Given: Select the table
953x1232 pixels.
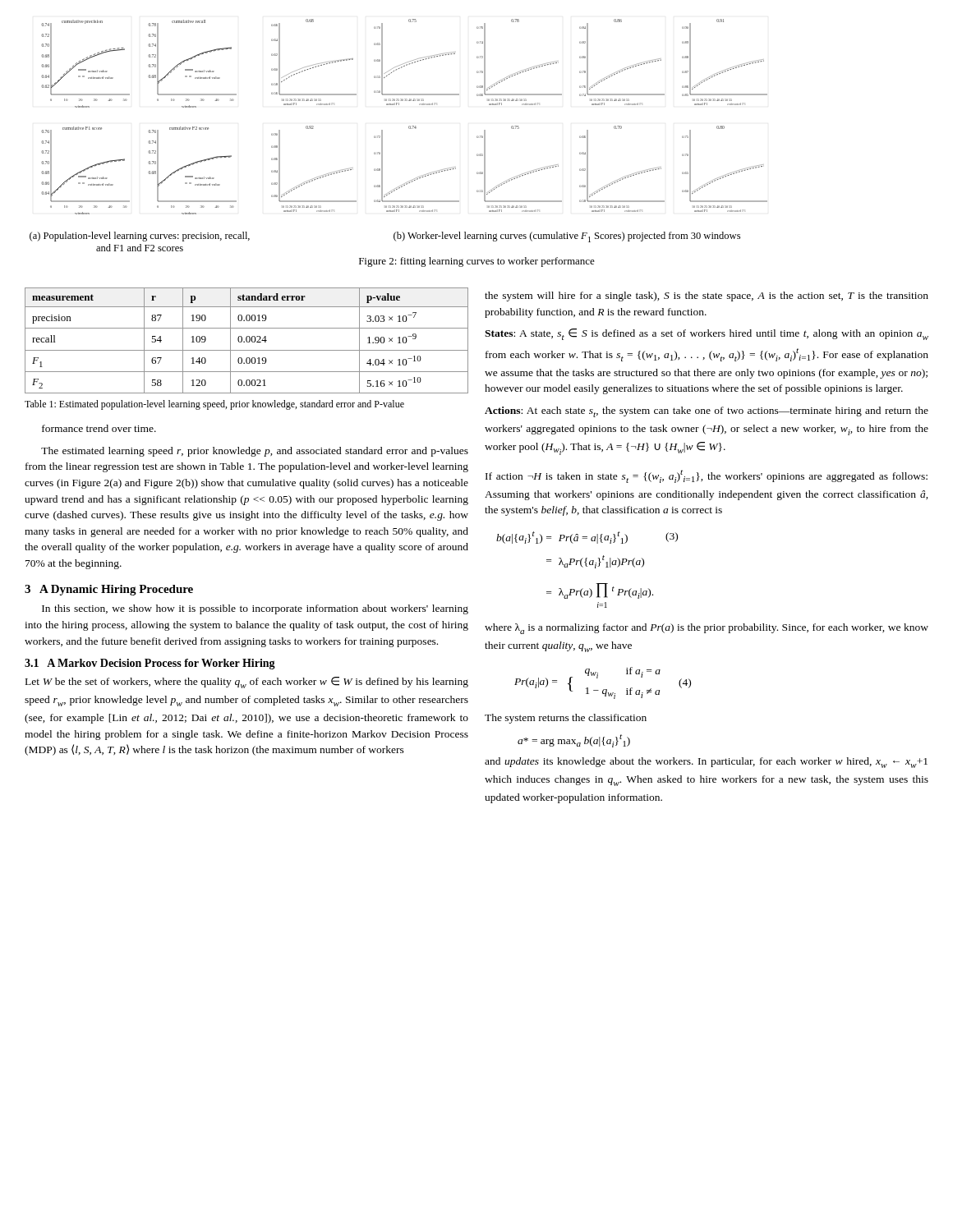Looking at the screenshot, I should tap(246, 341).
